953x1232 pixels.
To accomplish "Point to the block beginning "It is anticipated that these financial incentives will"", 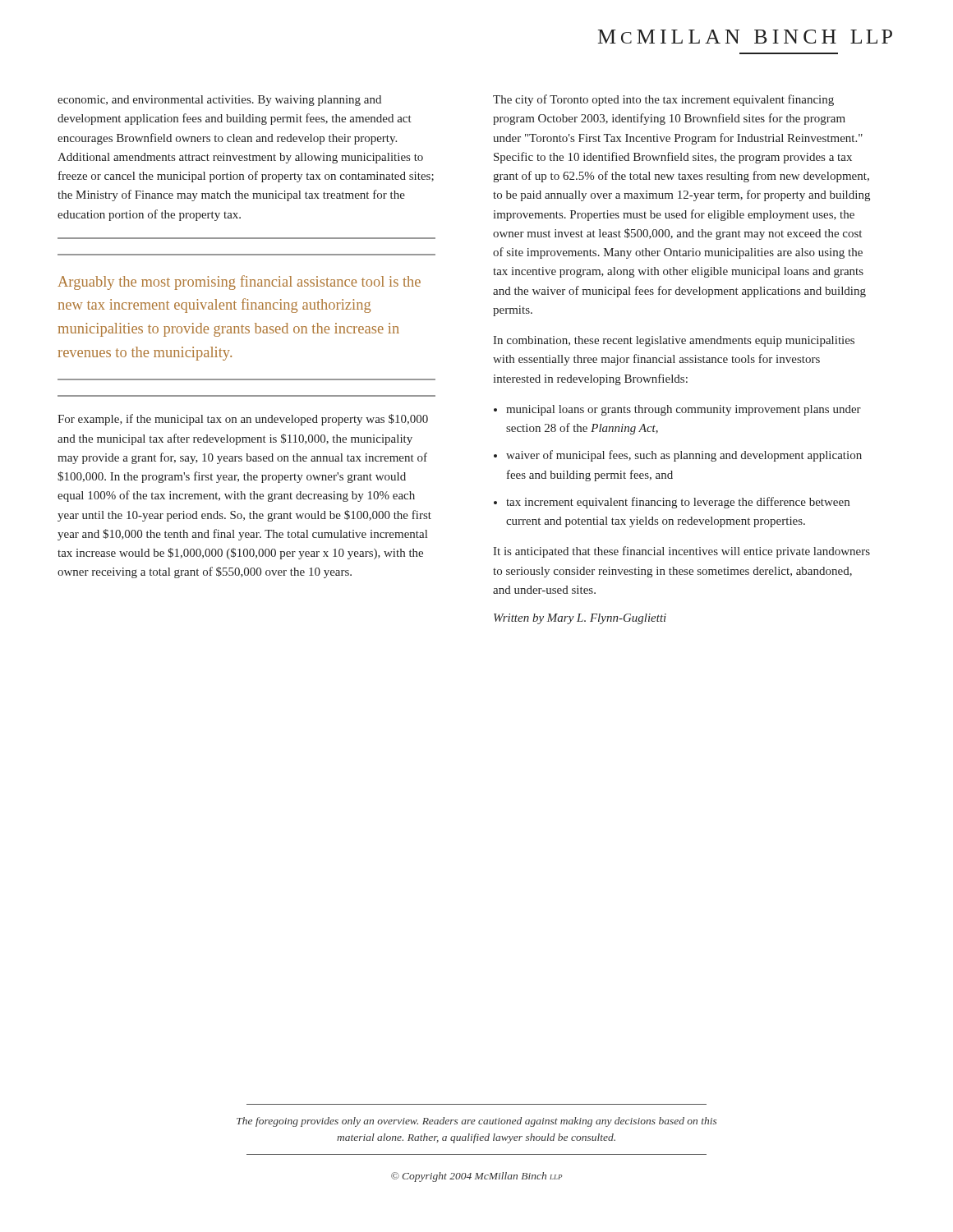I will coord(681,570).
